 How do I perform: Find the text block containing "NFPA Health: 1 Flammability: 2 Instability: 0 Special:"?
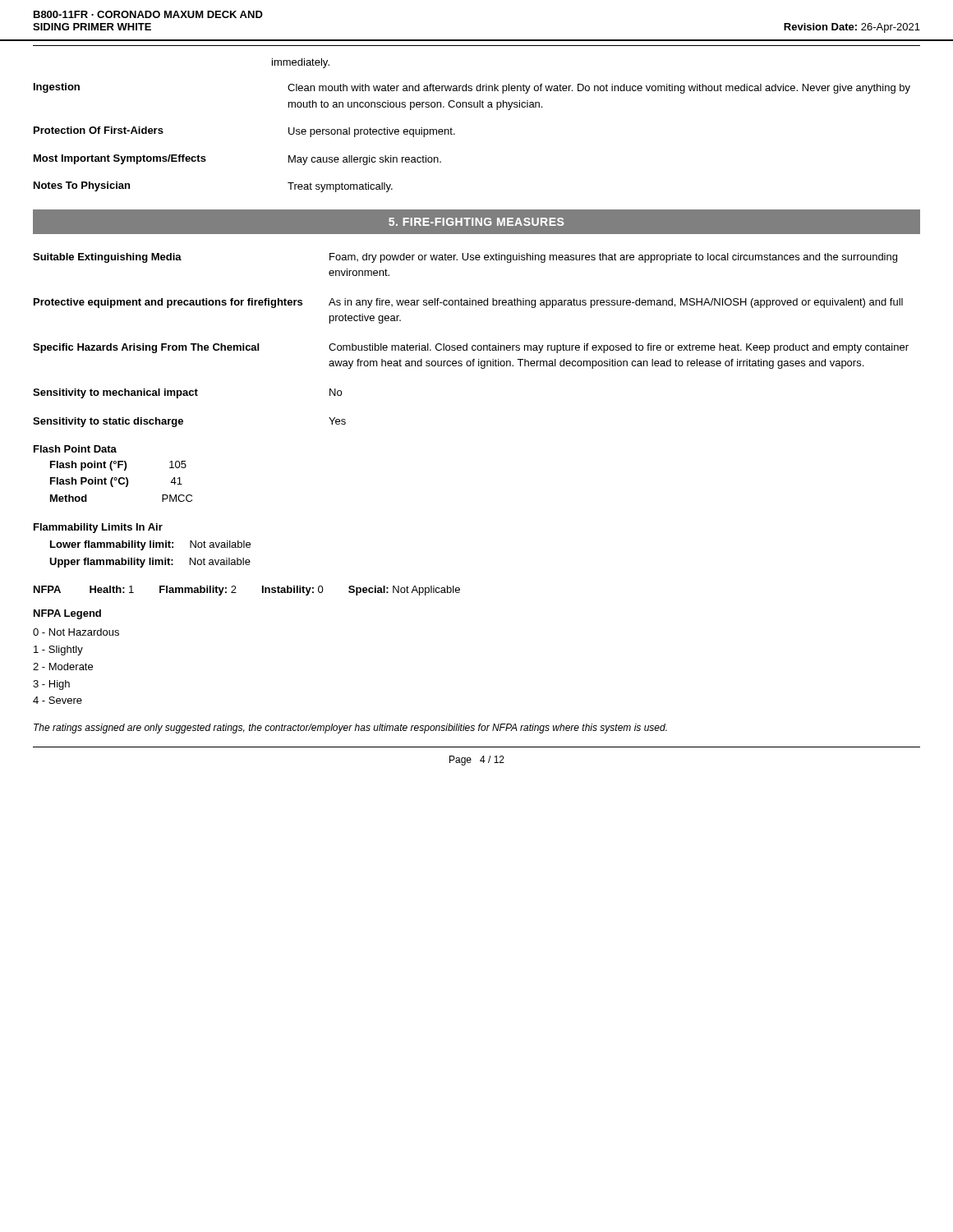[247, 590]
